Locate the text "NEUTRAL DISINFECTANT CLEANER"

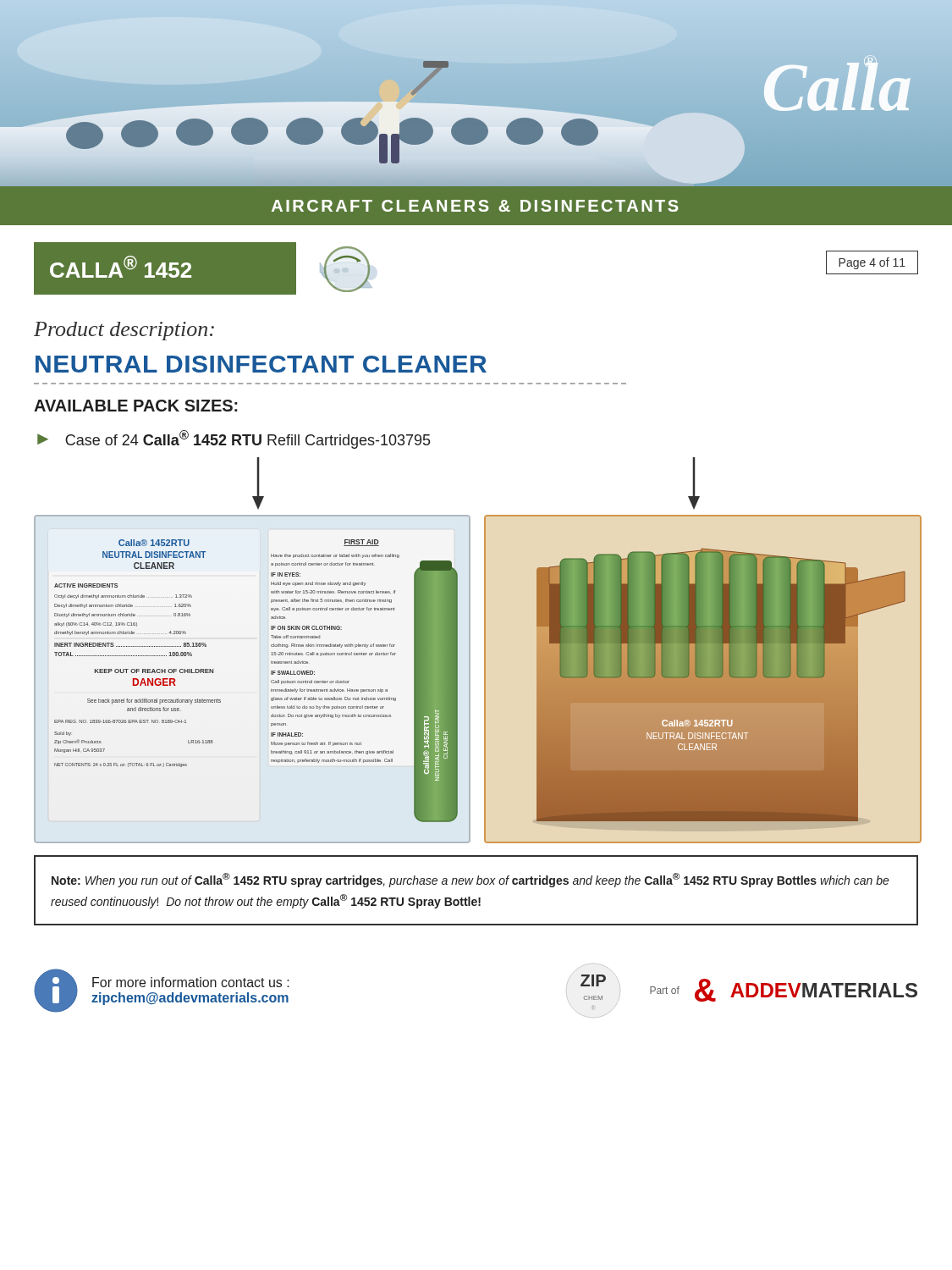pos(261,364)
